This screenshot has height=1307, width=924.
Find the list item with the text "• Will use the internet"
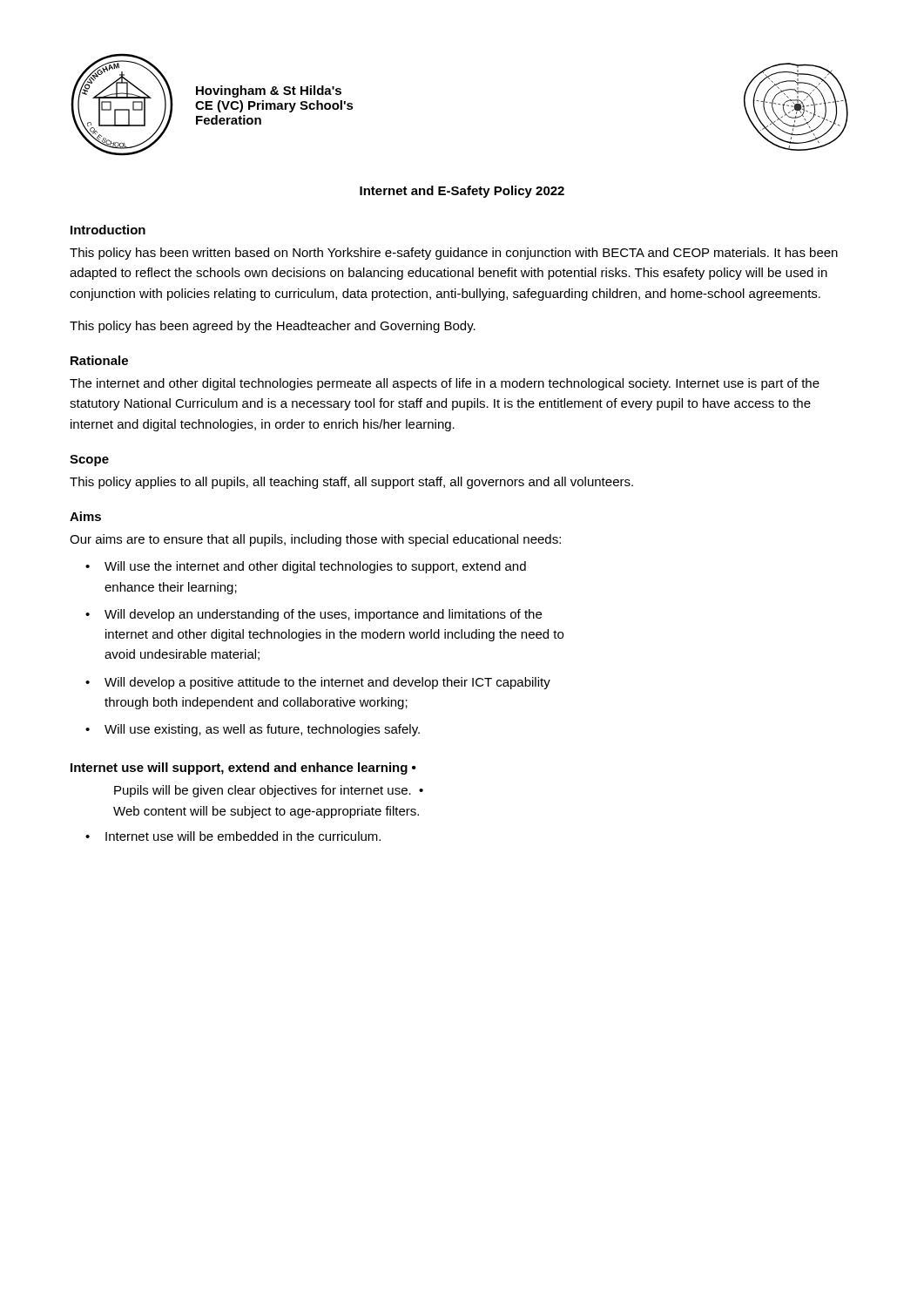click(470, 576)
